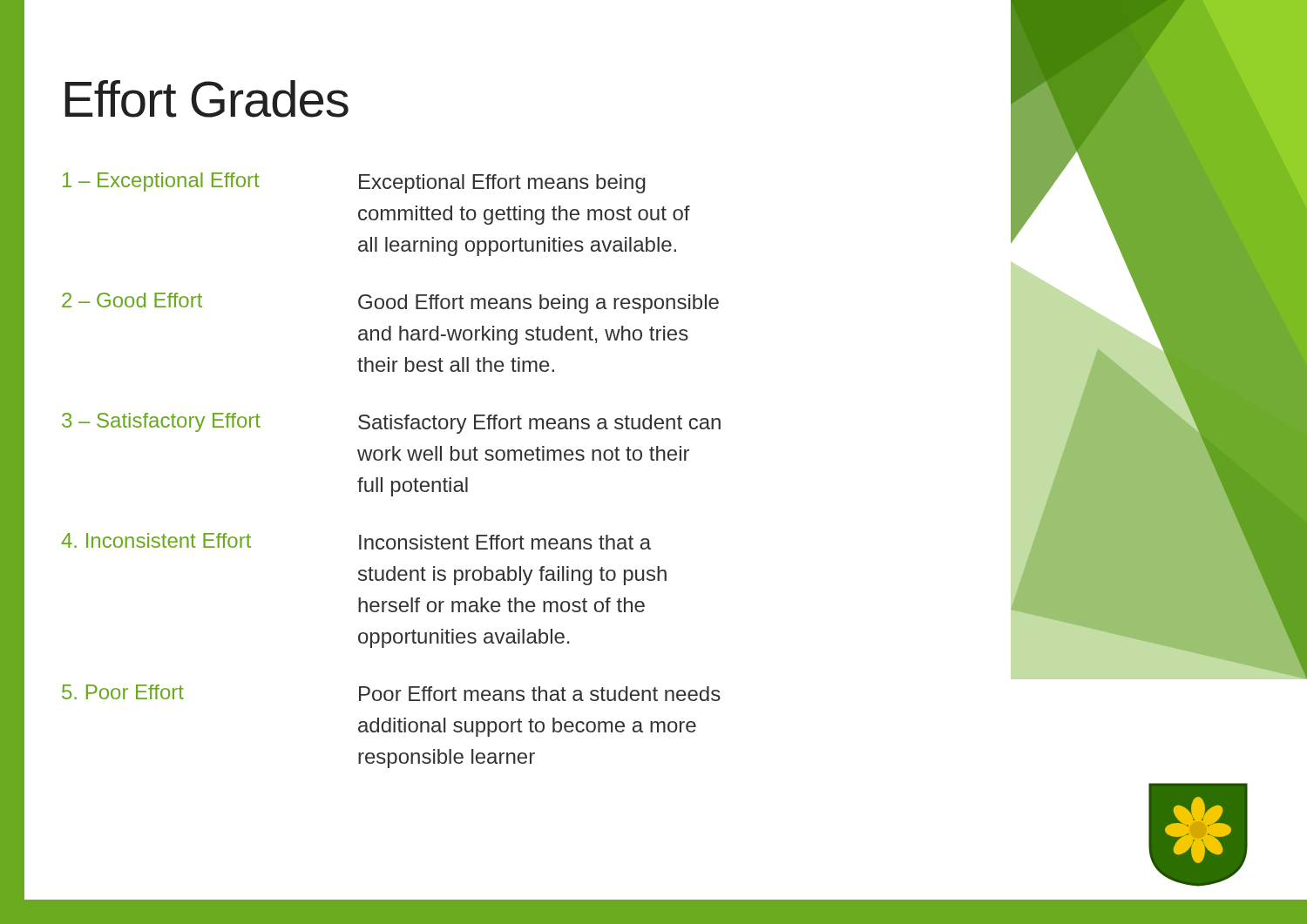The height and width of the screenshot is (924, 1307).
Task: Click on the text block containing "Inconsistent Effort means"
Action: (x=512, y=589)
